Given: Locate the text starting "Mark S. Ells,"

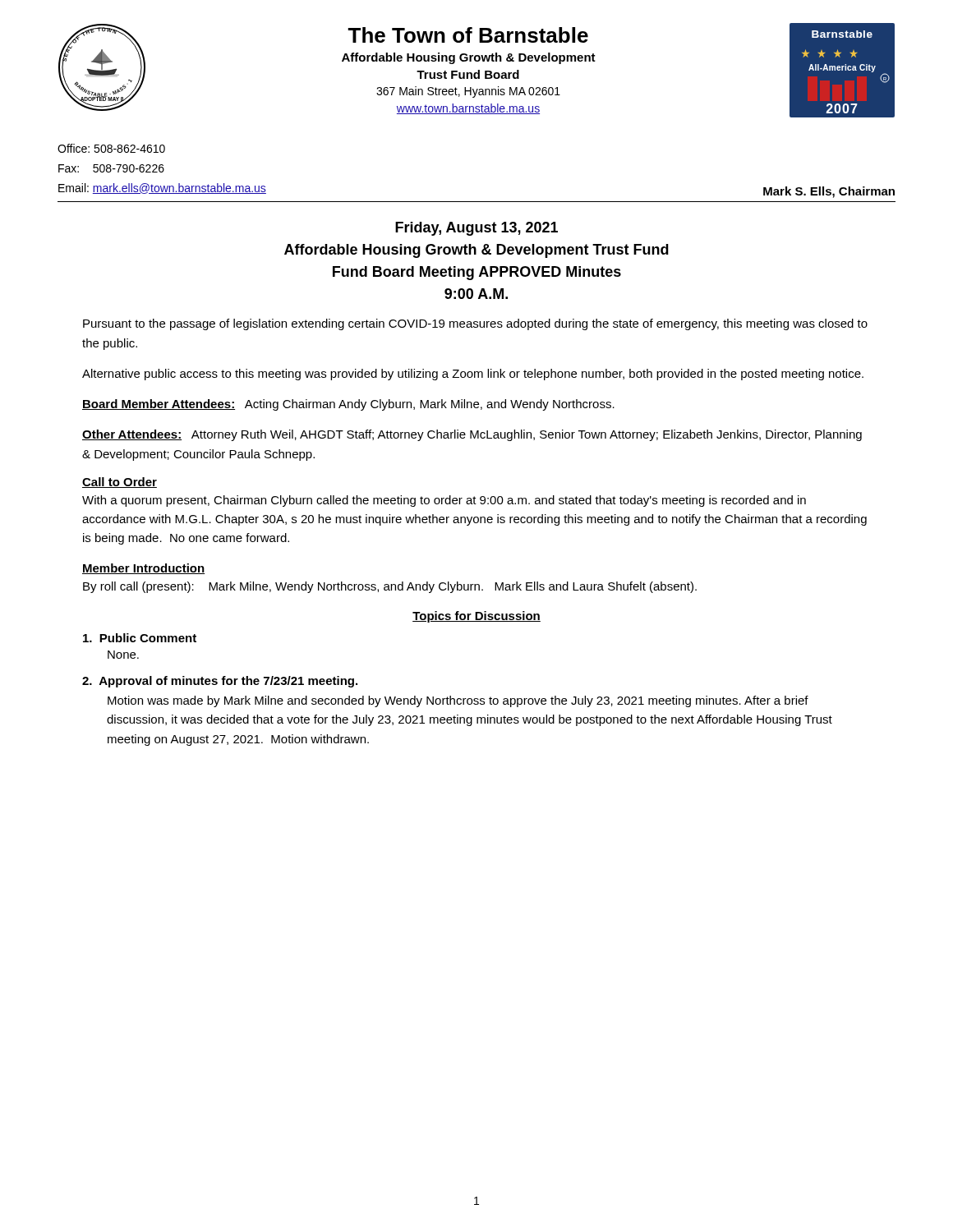Looking at the screenshot, I should pyautogui.click(x=829, y=191).
